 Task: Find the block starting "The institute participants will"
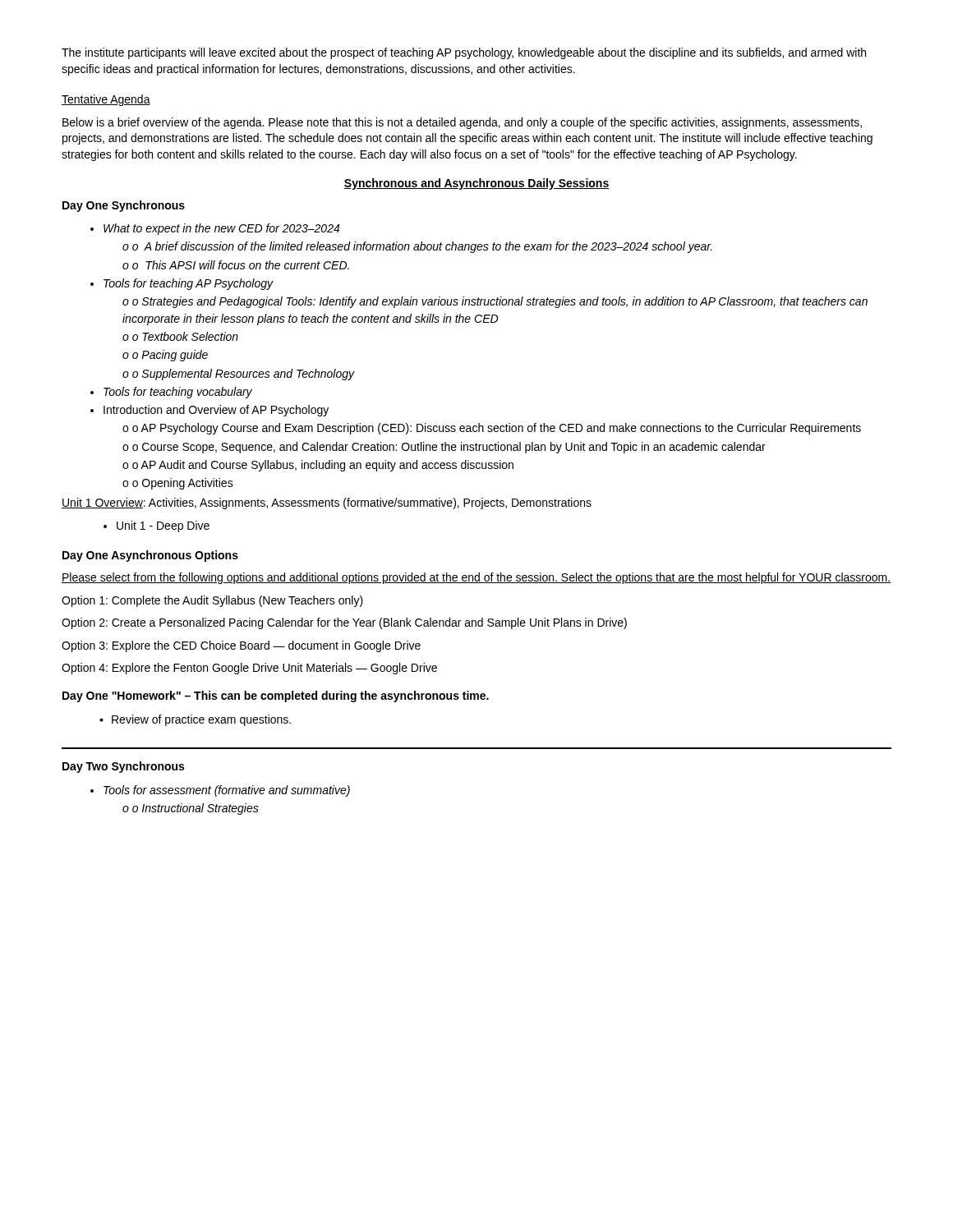click(476, 61)
